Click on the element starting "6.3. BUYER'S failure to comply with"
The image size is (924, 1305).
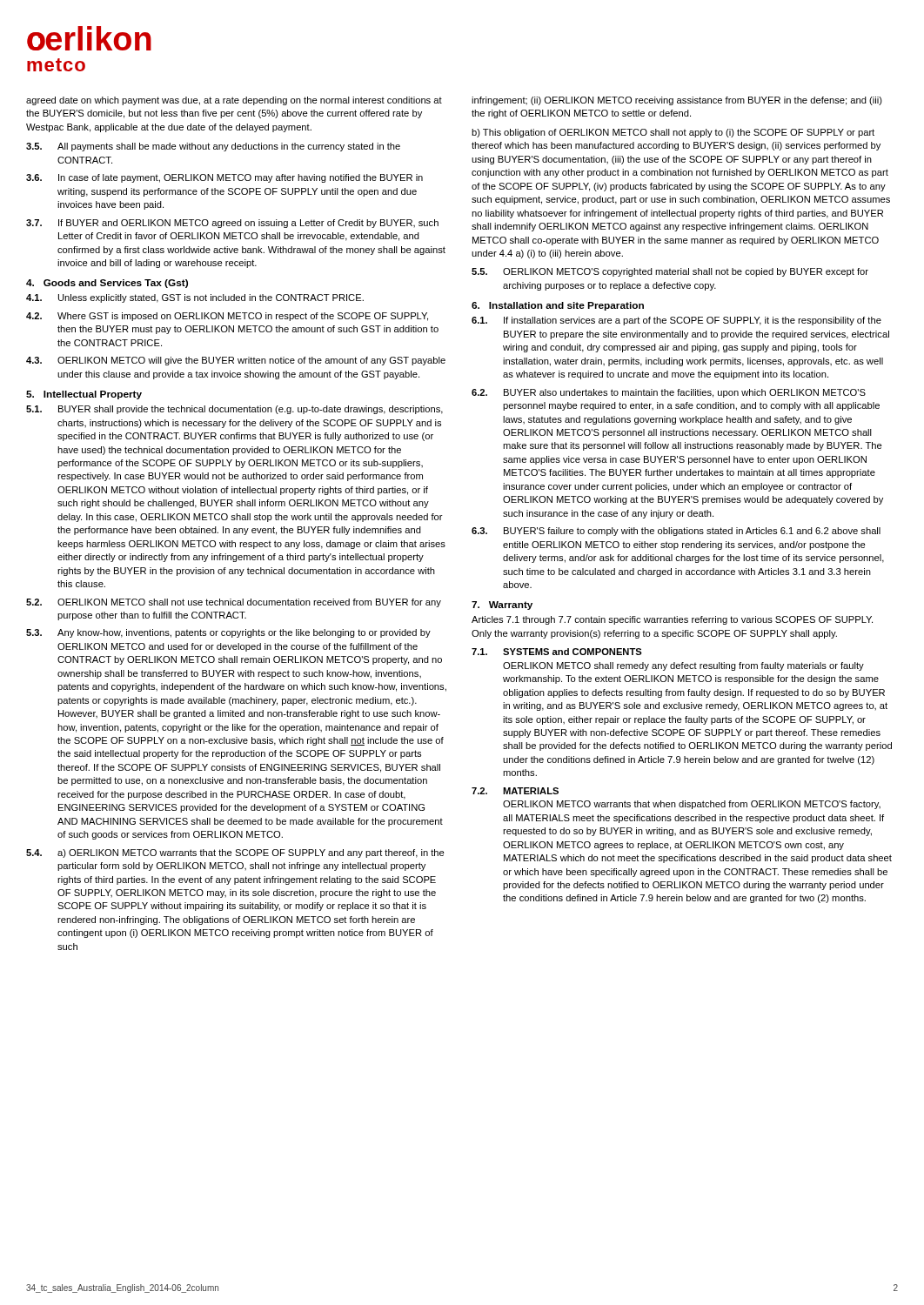682,558
